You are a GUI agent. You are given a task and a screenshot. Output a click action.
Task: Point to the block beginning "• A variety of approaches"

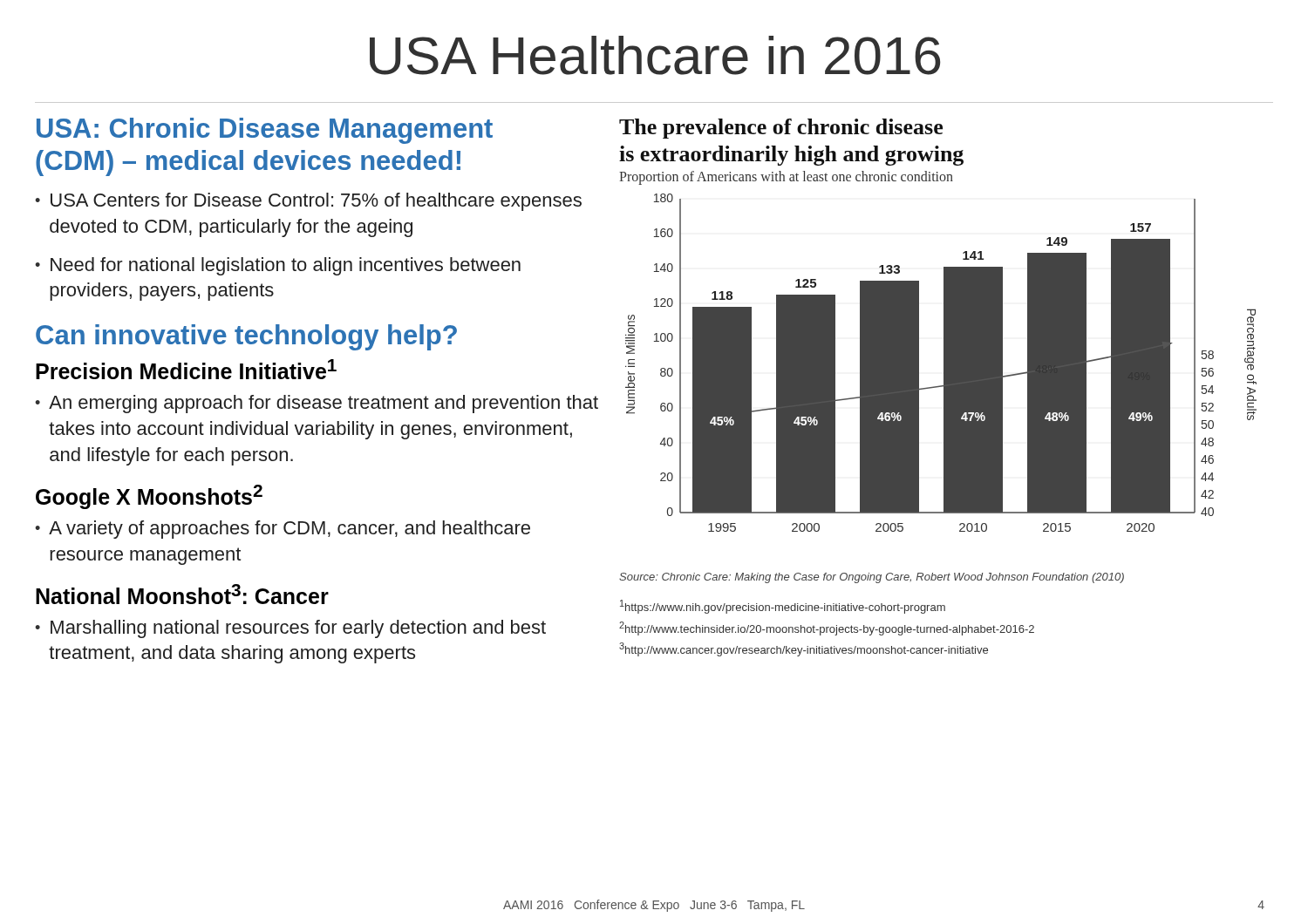[x=318, y=541]
